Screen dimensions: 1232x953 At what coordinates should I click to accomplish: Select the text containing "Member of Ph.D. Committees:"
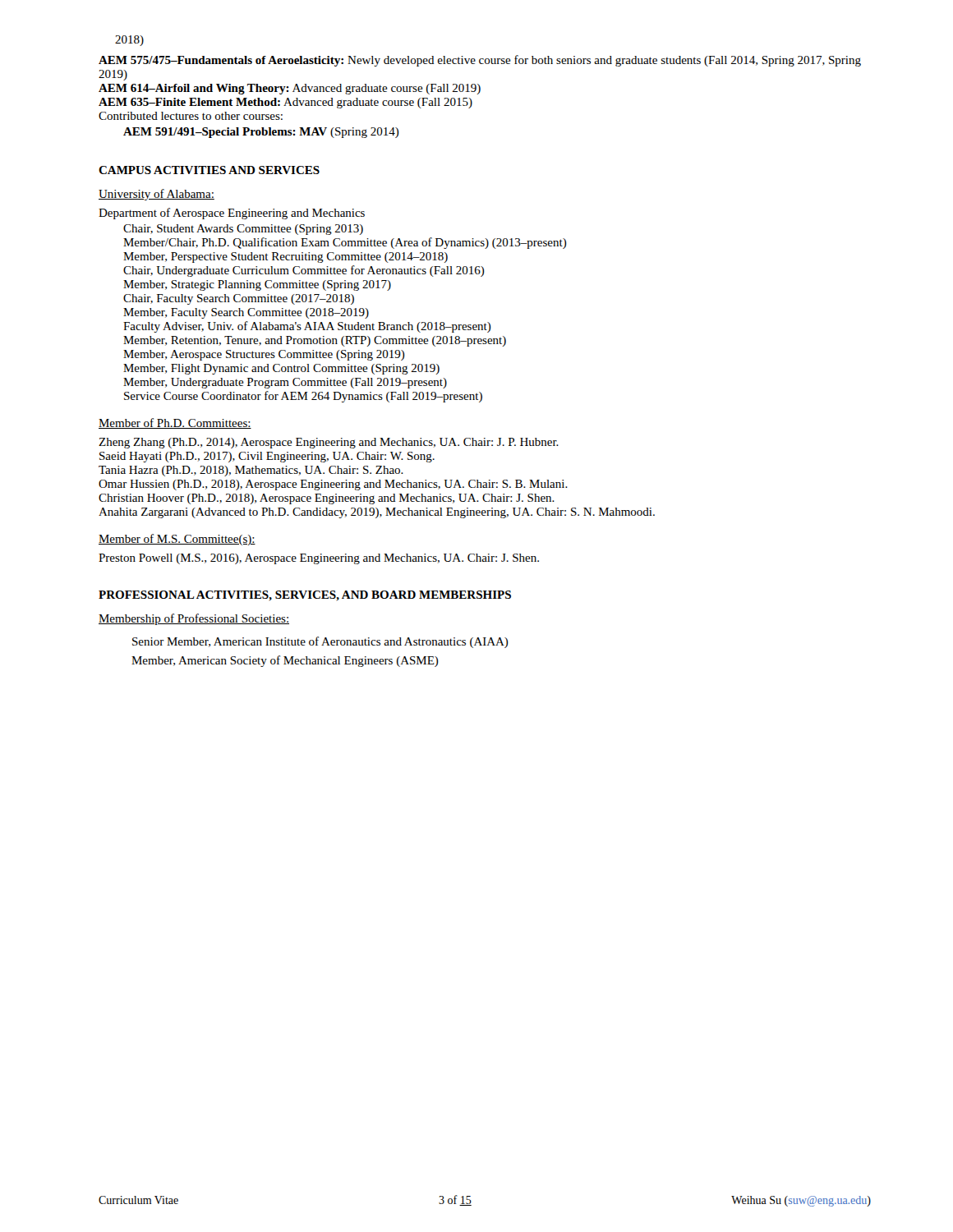pos(175,423)
